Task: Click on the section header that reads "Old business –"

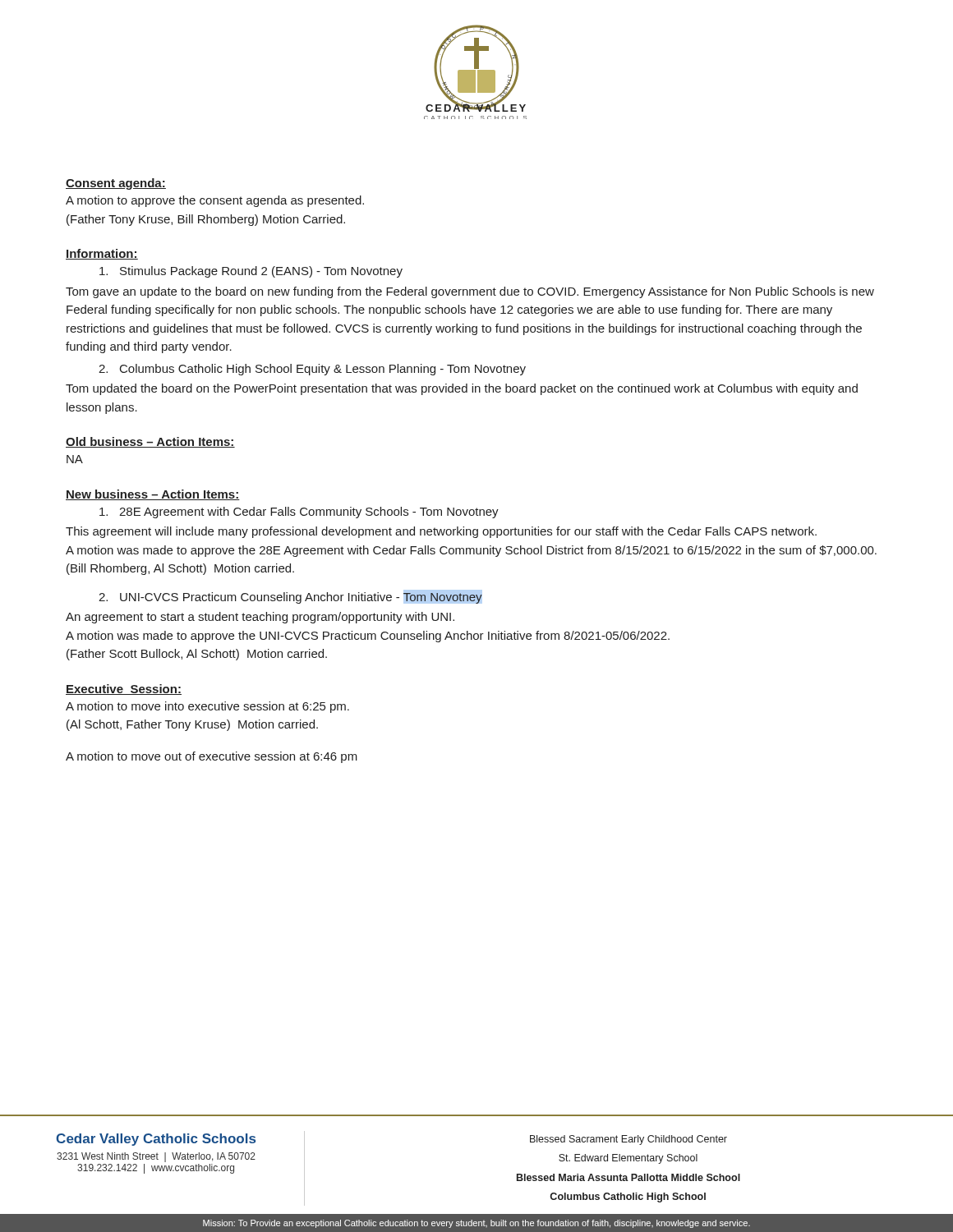Action: 150,441
